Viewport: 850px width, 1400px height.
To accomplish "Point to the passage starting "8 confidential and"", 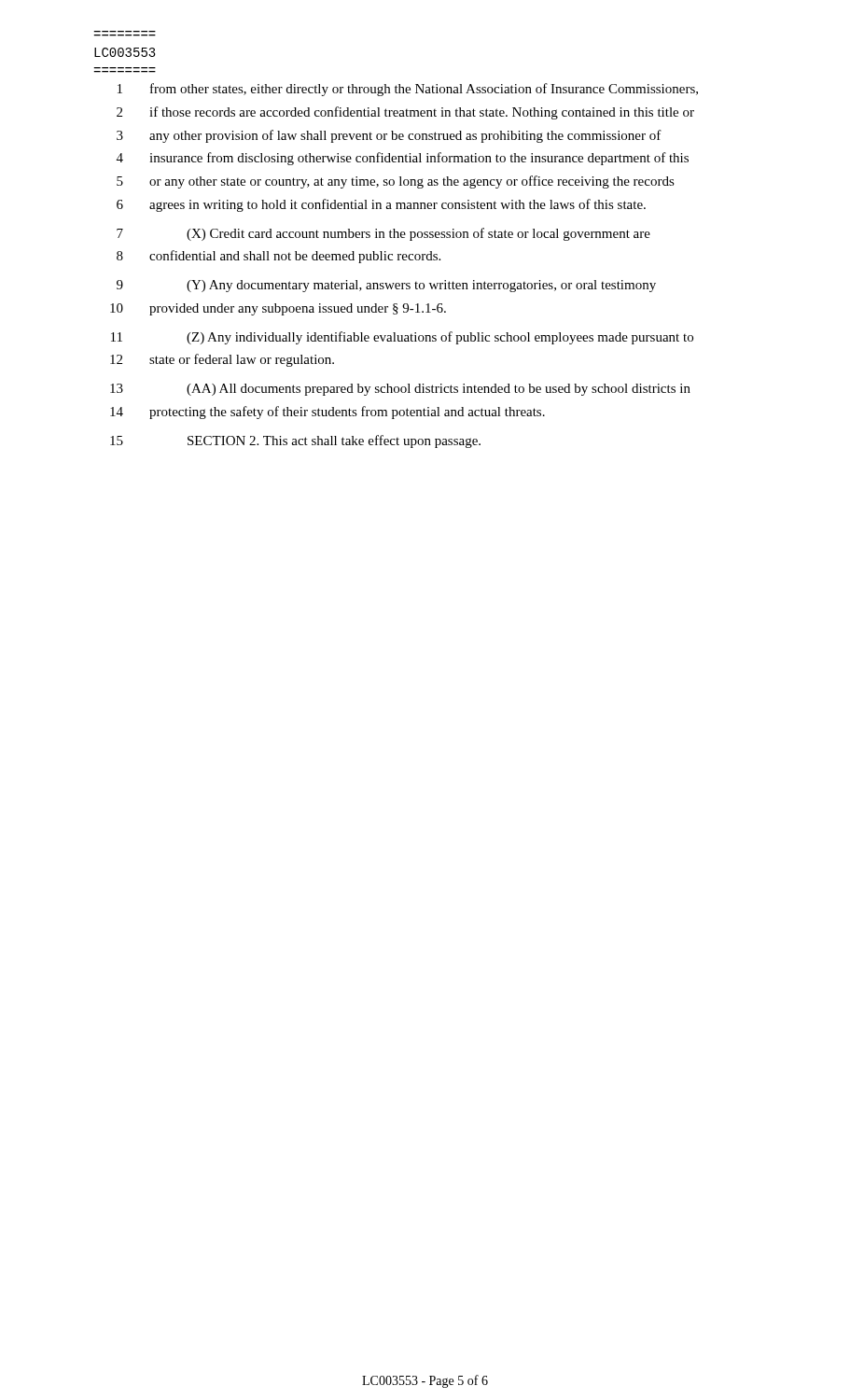I will click(x=439, y=256).
